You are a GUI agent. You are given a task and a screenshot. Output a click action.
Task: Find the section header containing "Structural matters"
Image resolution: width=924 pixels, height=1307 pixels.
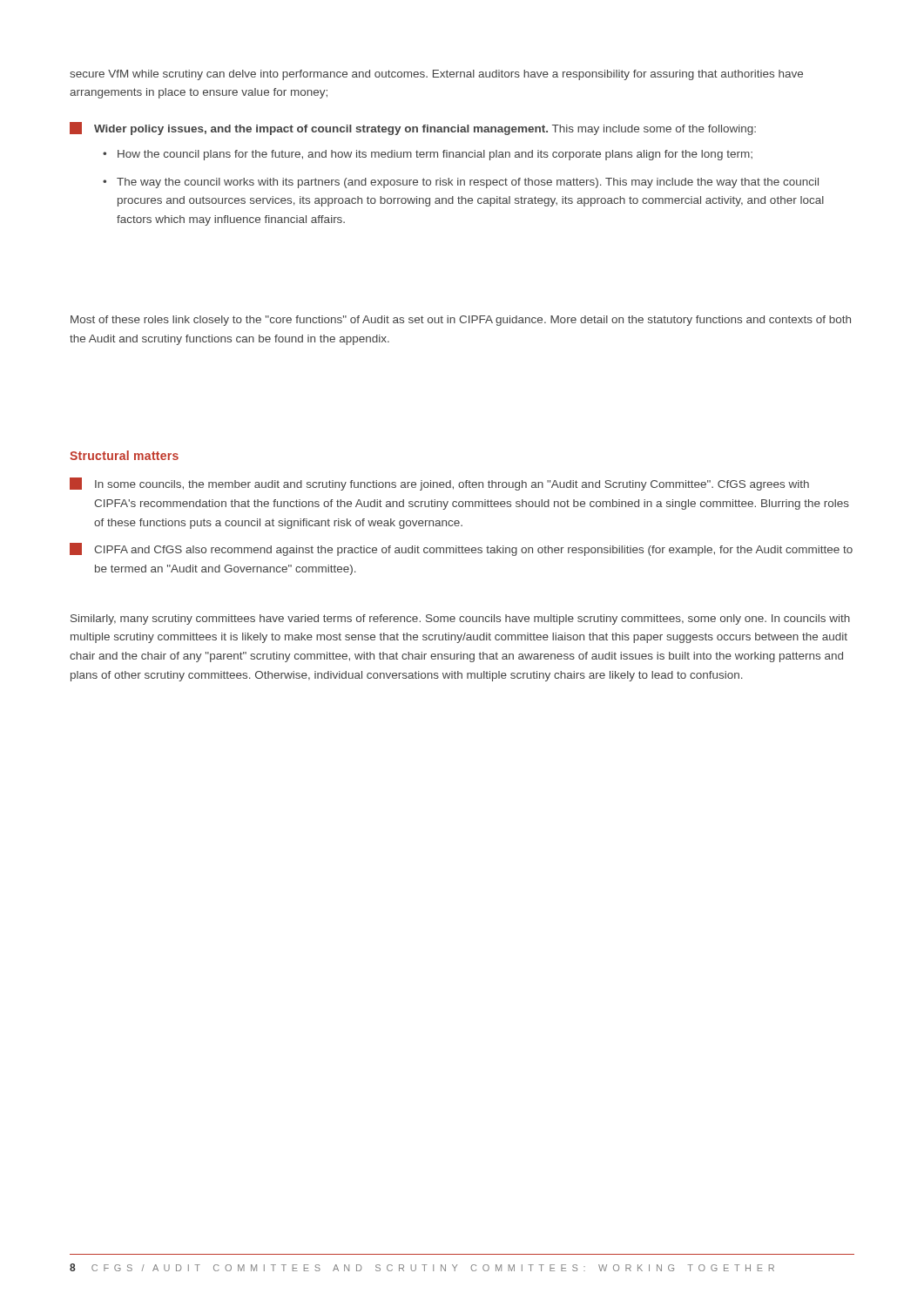(124, 456)
